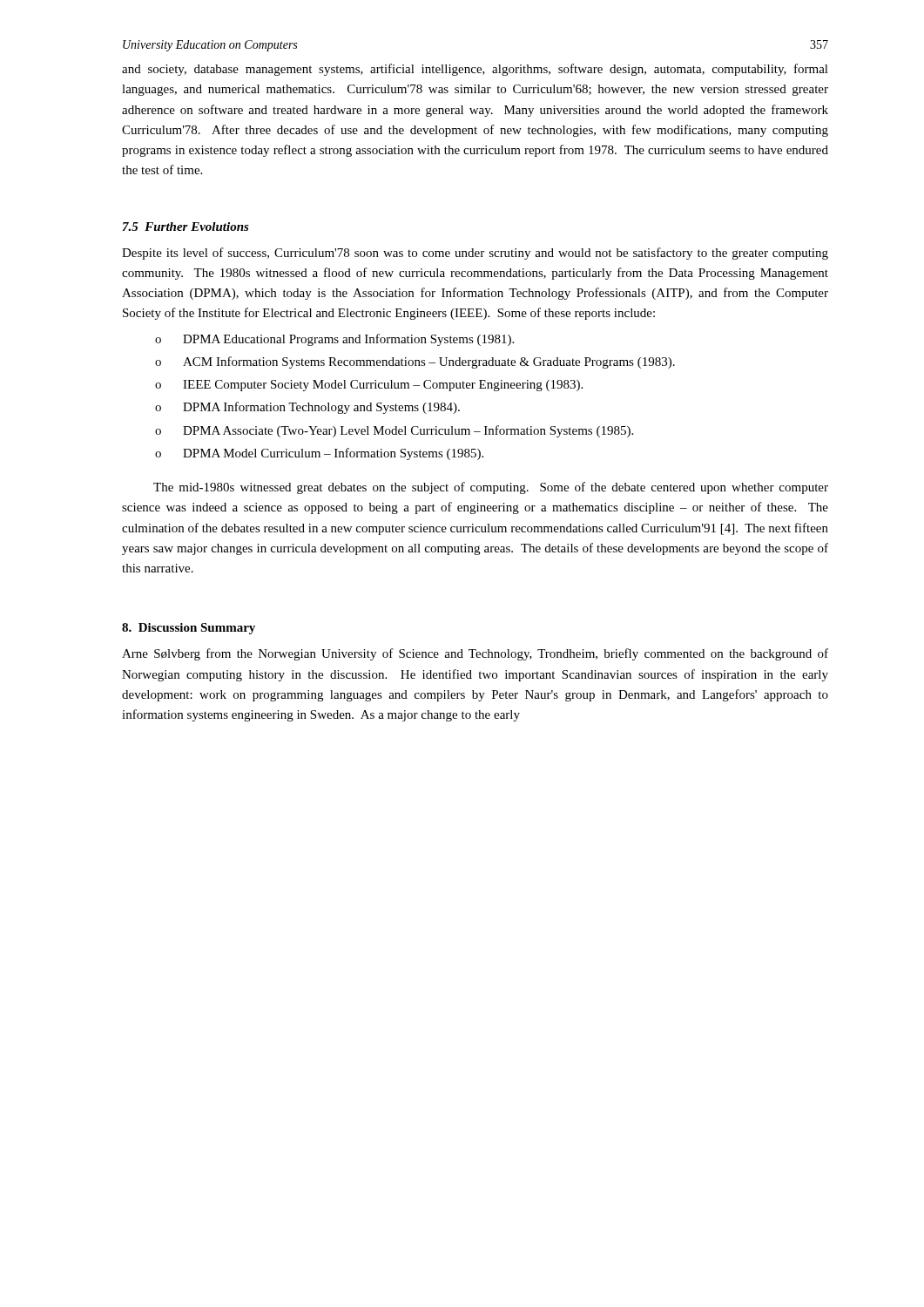This screenshot has width=924, height=1307.
Task: Click on the region starting "8. Discussion Summary"
Action: (189, 628)
